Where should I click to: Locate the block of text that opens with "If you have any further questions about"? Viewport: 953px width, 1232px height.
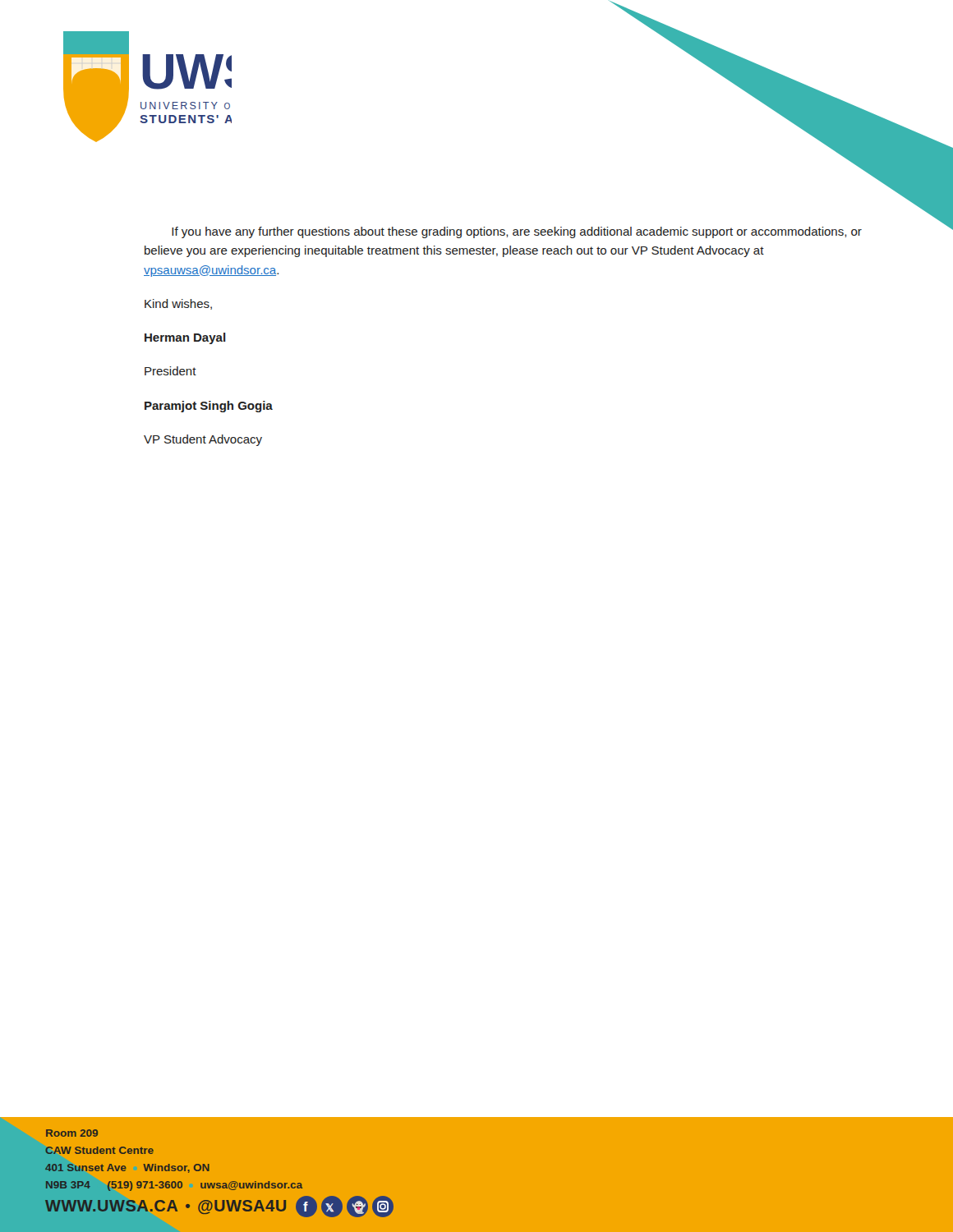click(x=511, y=250)
